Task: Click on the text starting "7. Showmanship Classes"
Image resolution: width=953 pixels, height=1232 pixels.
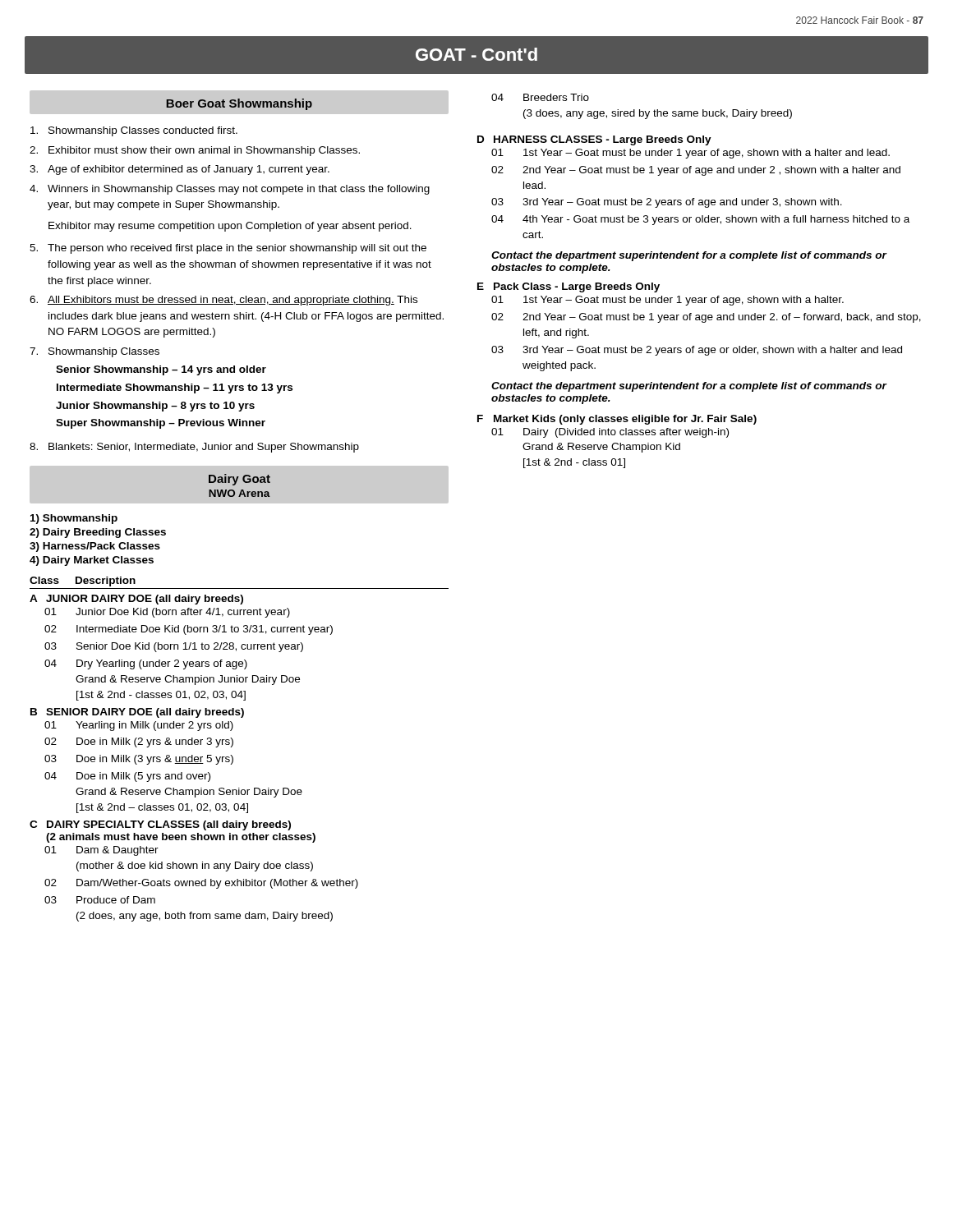Action: (x=94, y=352)
